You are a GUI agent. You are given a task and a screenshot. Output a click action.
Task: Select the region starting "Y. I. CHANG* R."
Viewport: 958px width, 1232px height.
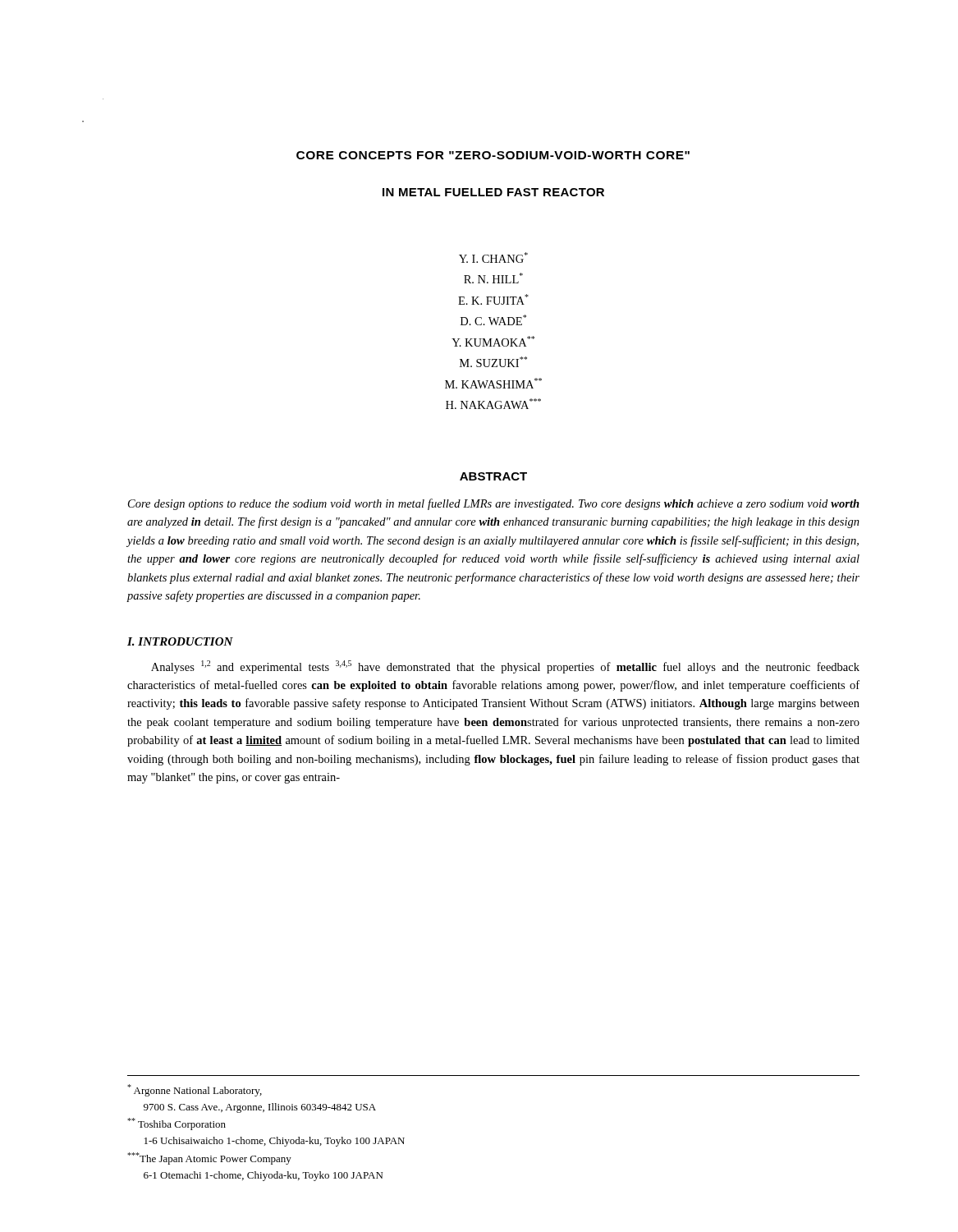[493, 332]
